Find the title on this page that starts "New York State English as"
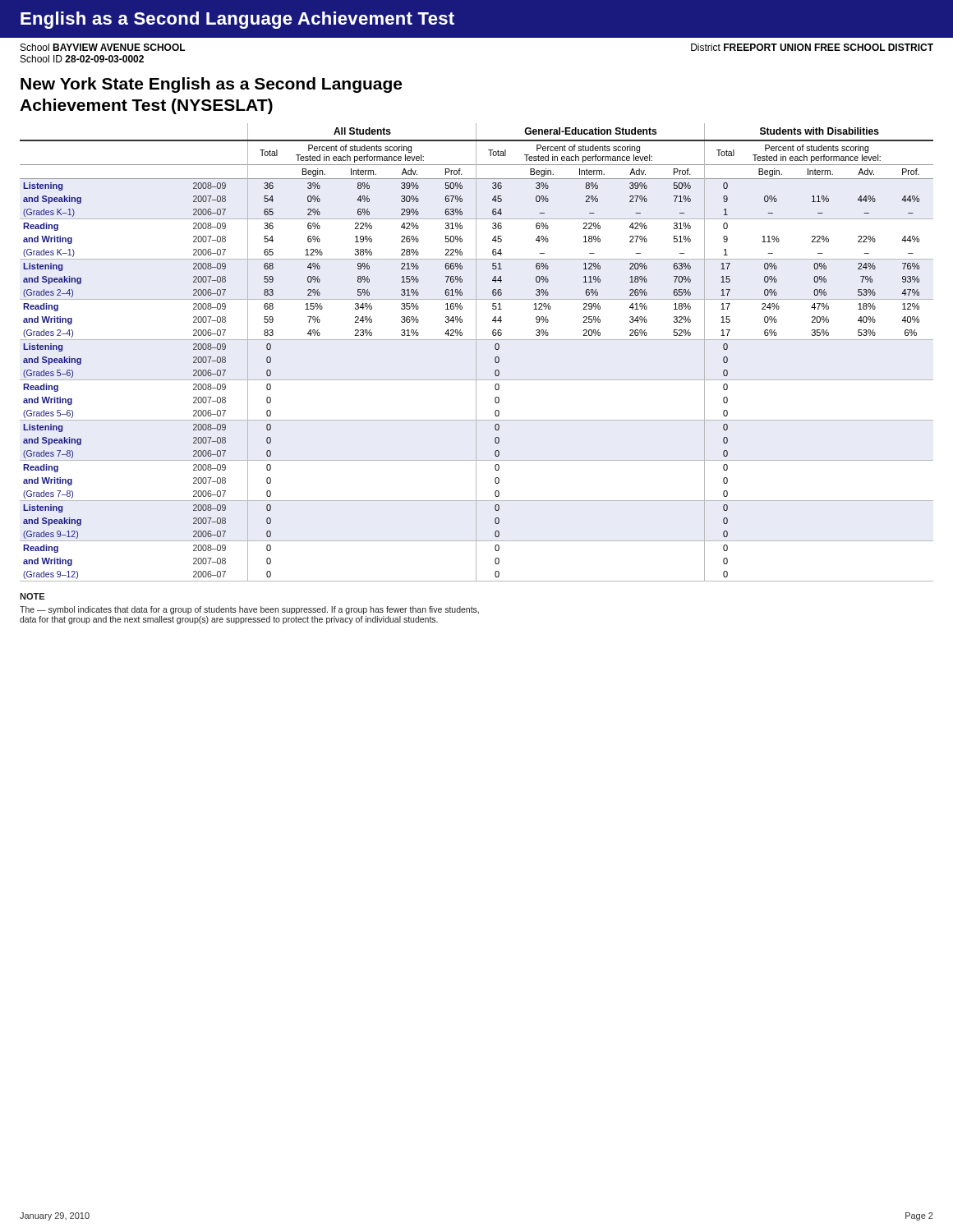The image size is (953, 1232). click(211, 94)
